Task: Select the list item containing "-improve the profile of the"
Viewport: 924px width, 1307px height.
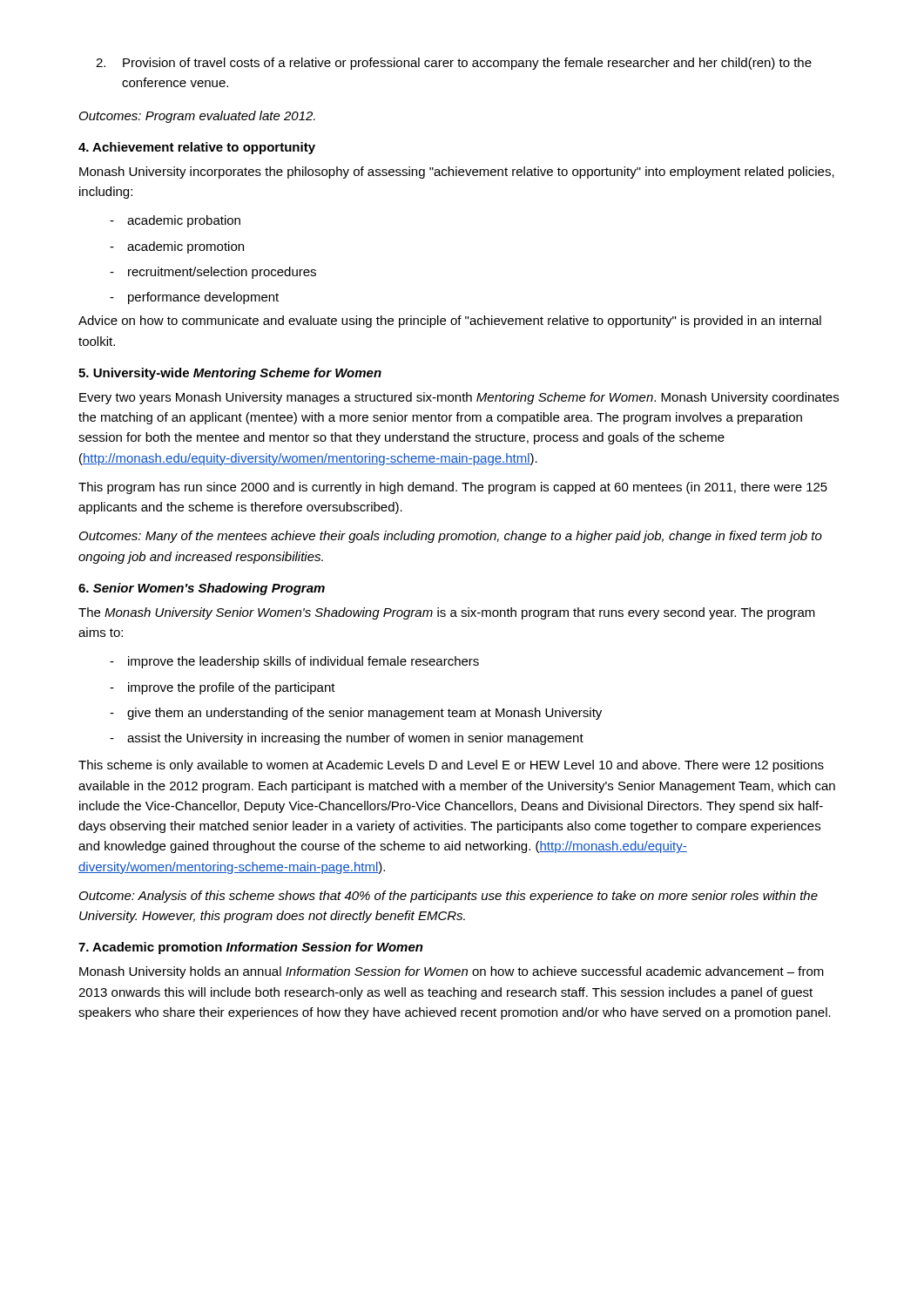Action: [x=223, y=688]
